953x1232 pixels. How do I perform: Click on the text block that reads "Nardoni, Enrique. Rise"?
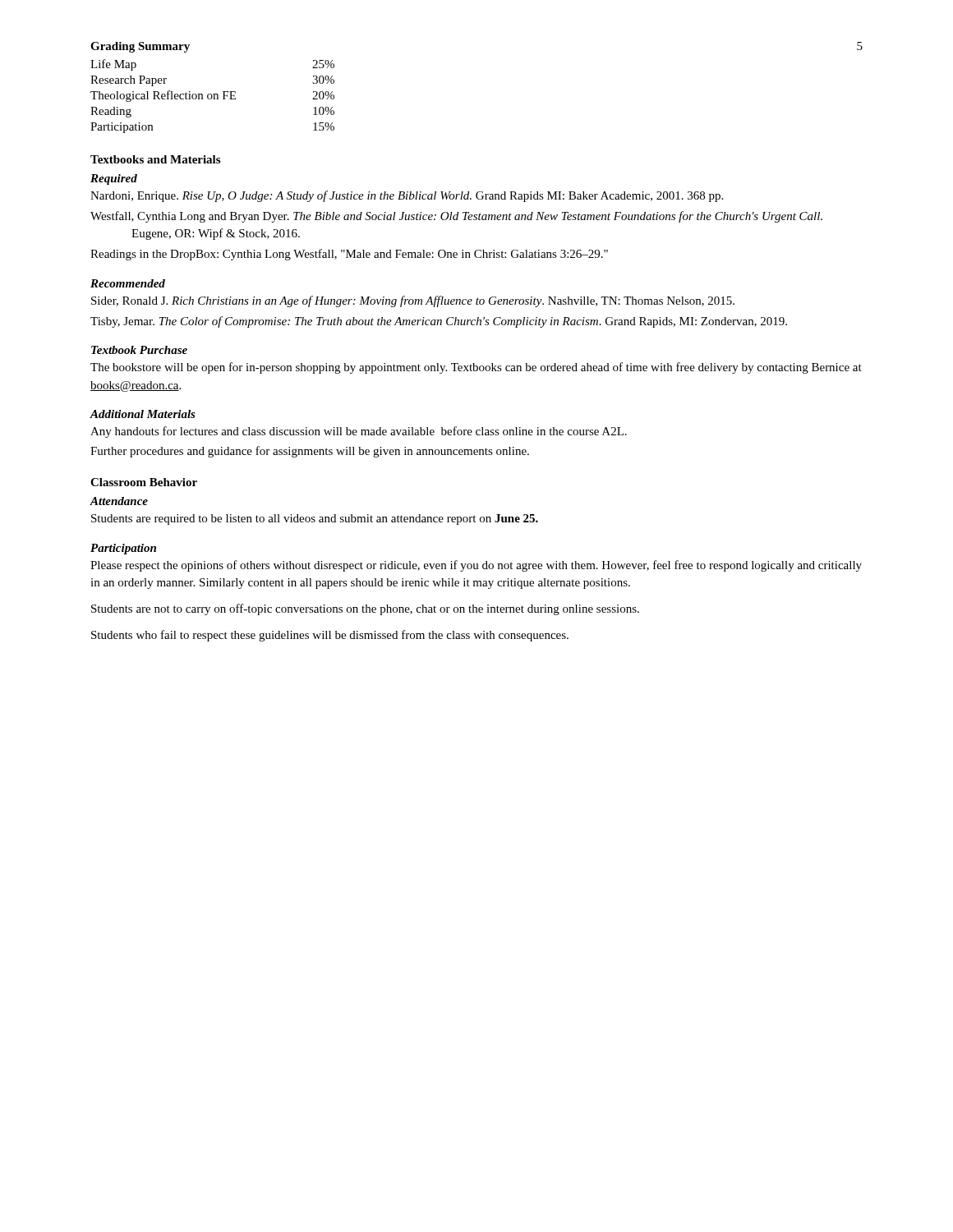(407, 195)
